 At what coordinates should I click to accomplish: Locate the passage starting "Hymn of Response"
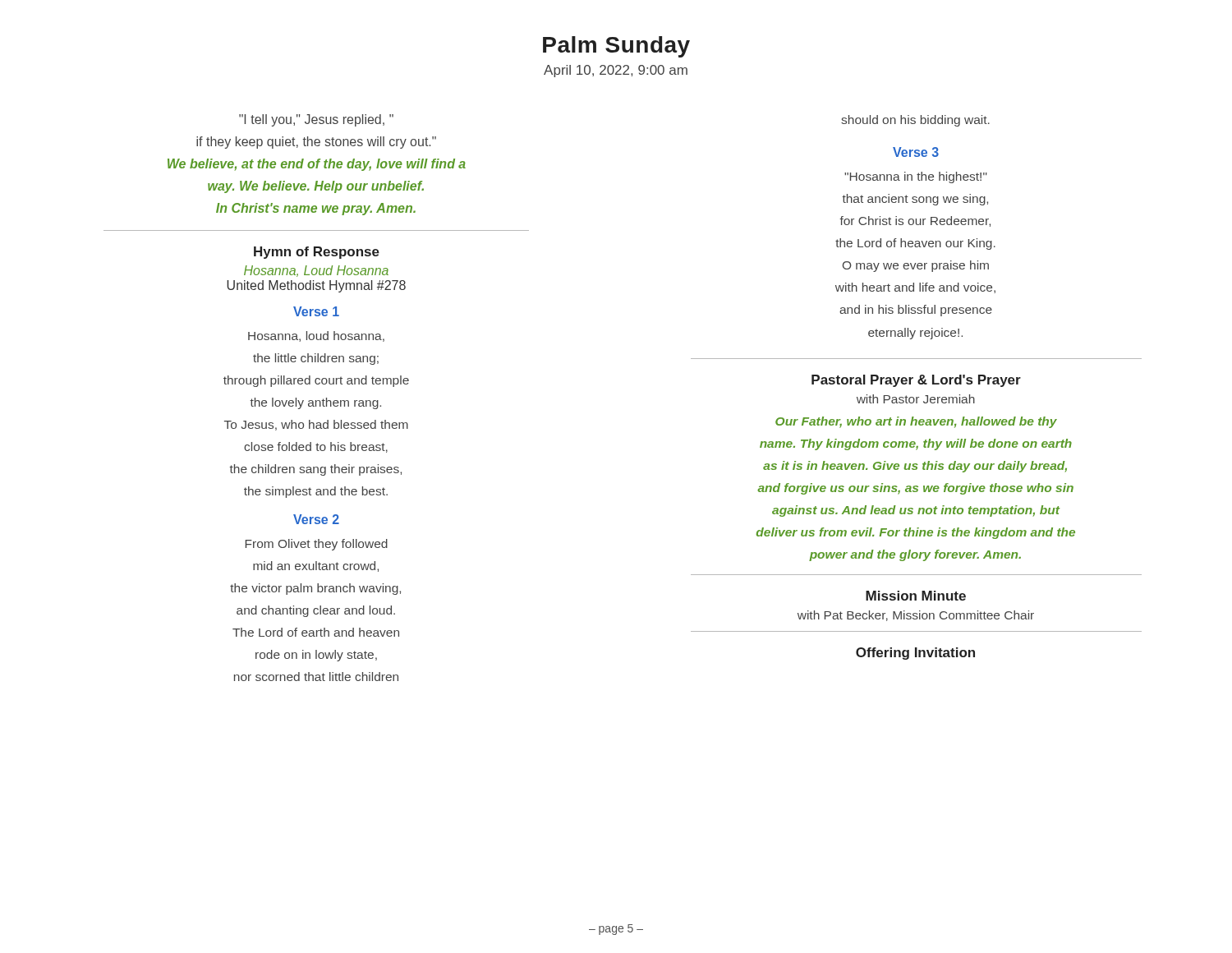(x=316, y=251)
